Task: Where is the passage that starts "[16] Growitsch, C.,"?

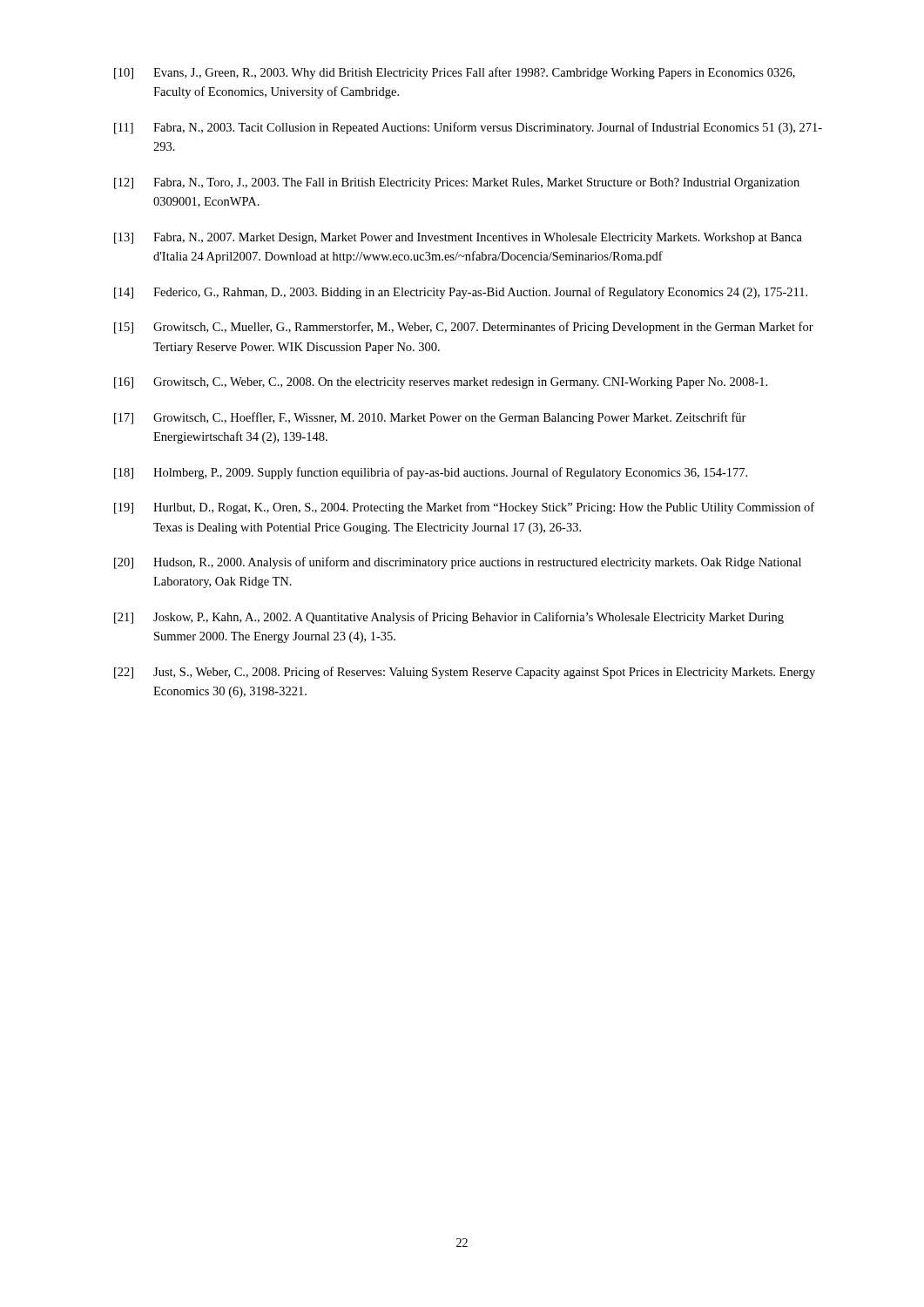Action: coord(471,382)
